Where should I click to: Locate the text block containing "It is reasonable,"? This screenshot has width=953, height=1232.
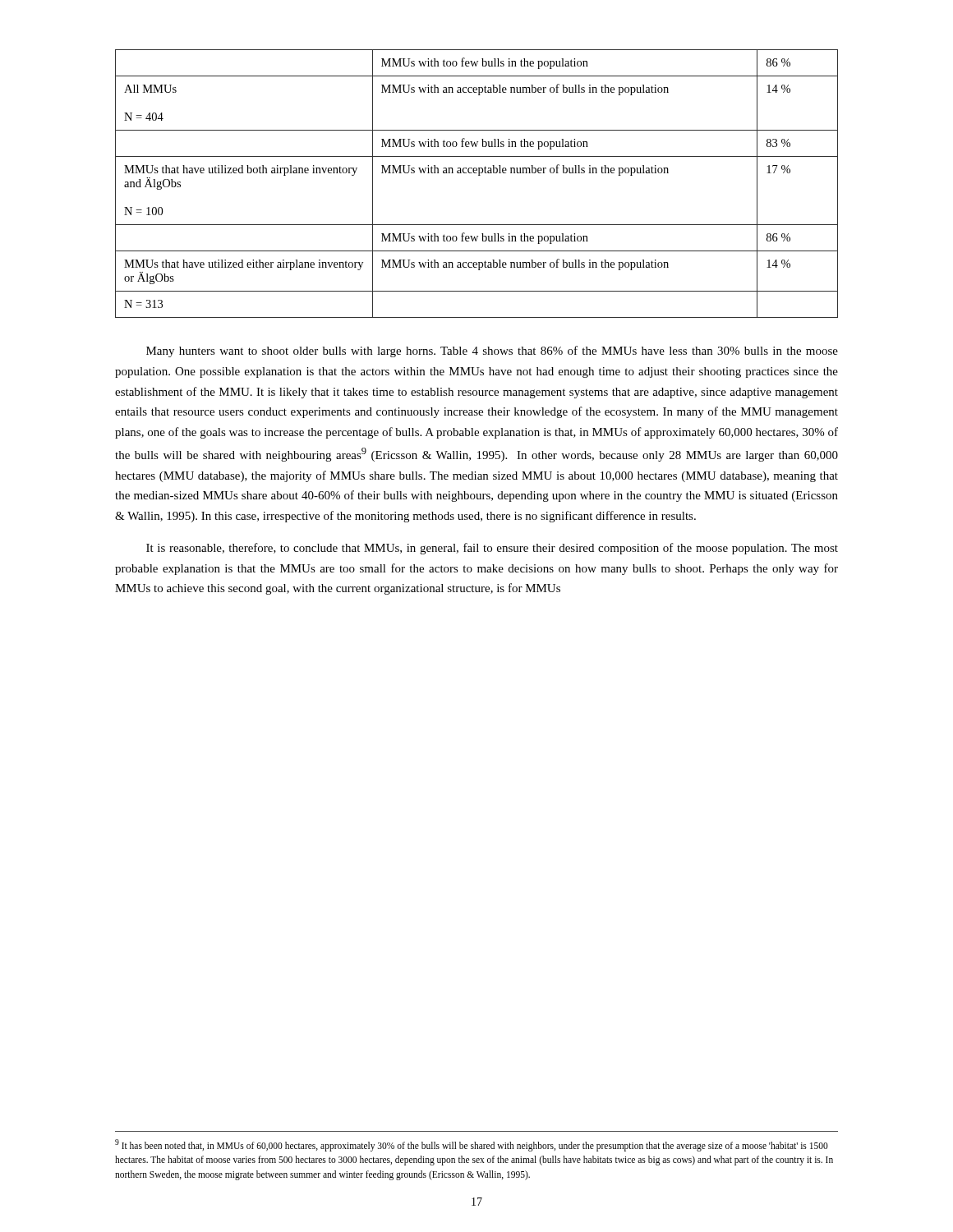(x=476, y=568)
